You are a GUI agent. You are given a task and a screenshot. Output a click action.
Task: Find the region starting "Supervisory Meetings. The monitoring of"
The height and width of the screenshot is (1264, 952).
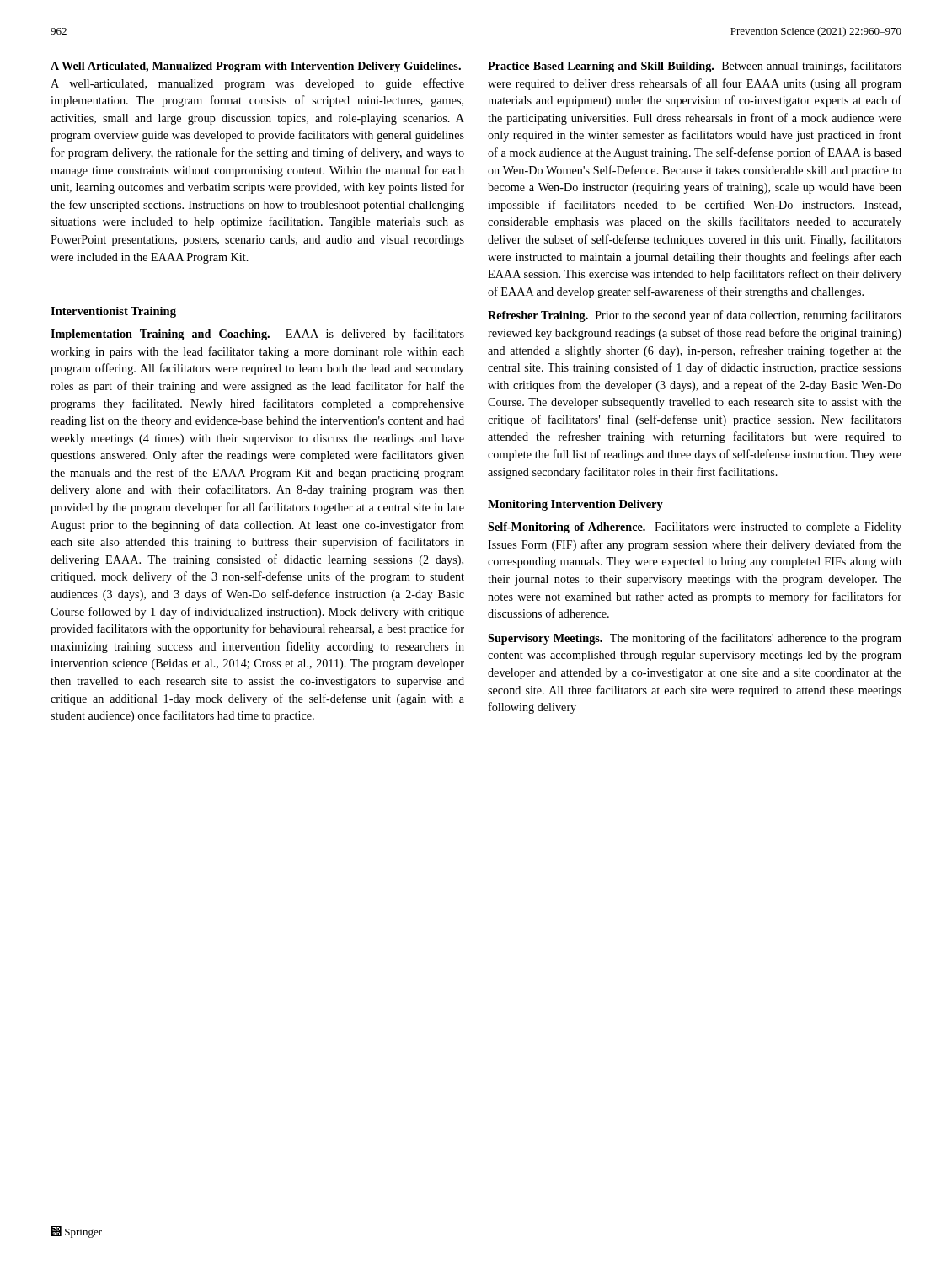(695, 673)
